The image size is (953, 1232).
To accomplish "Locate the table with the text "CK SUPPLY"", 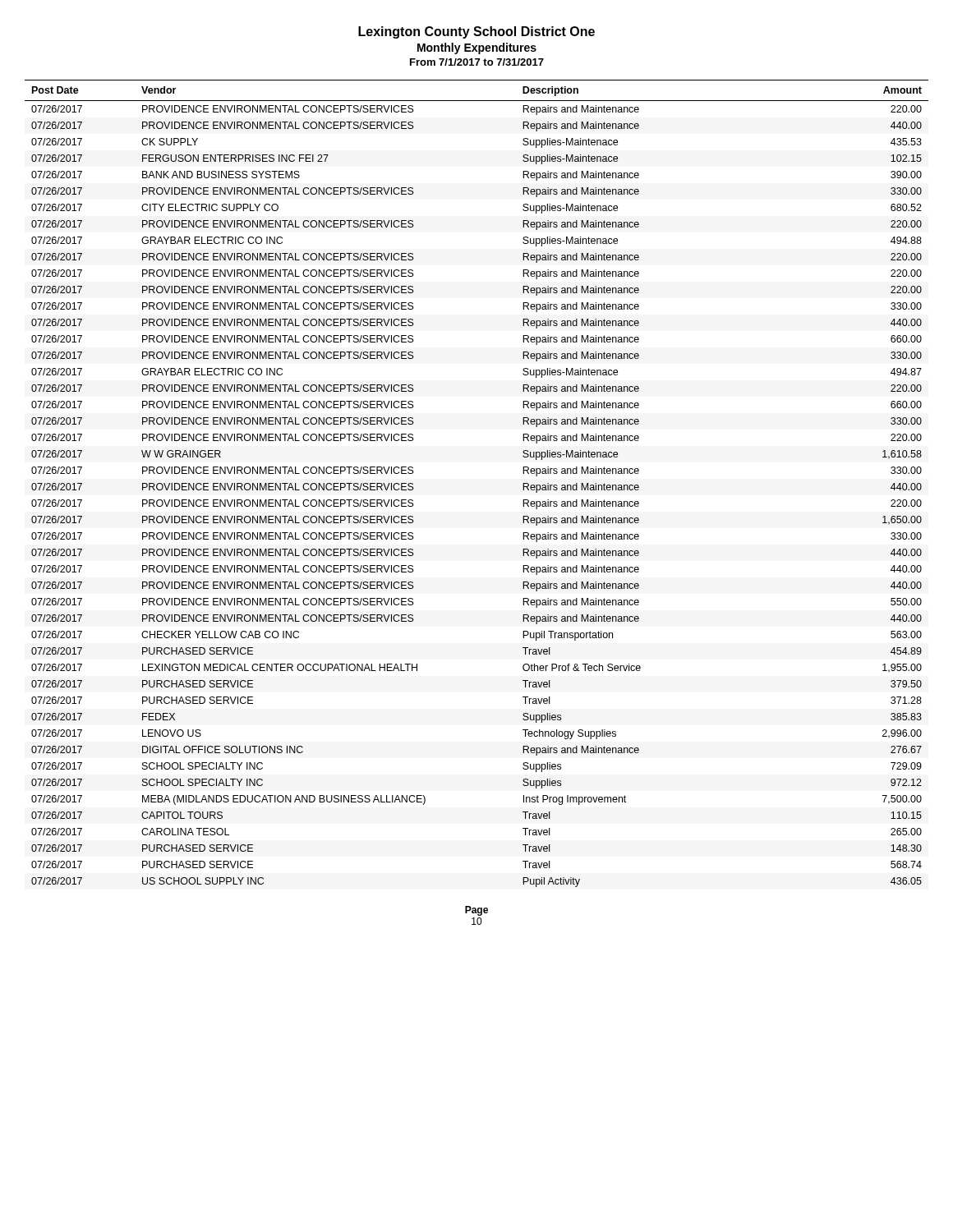I will tap(476, 485).
